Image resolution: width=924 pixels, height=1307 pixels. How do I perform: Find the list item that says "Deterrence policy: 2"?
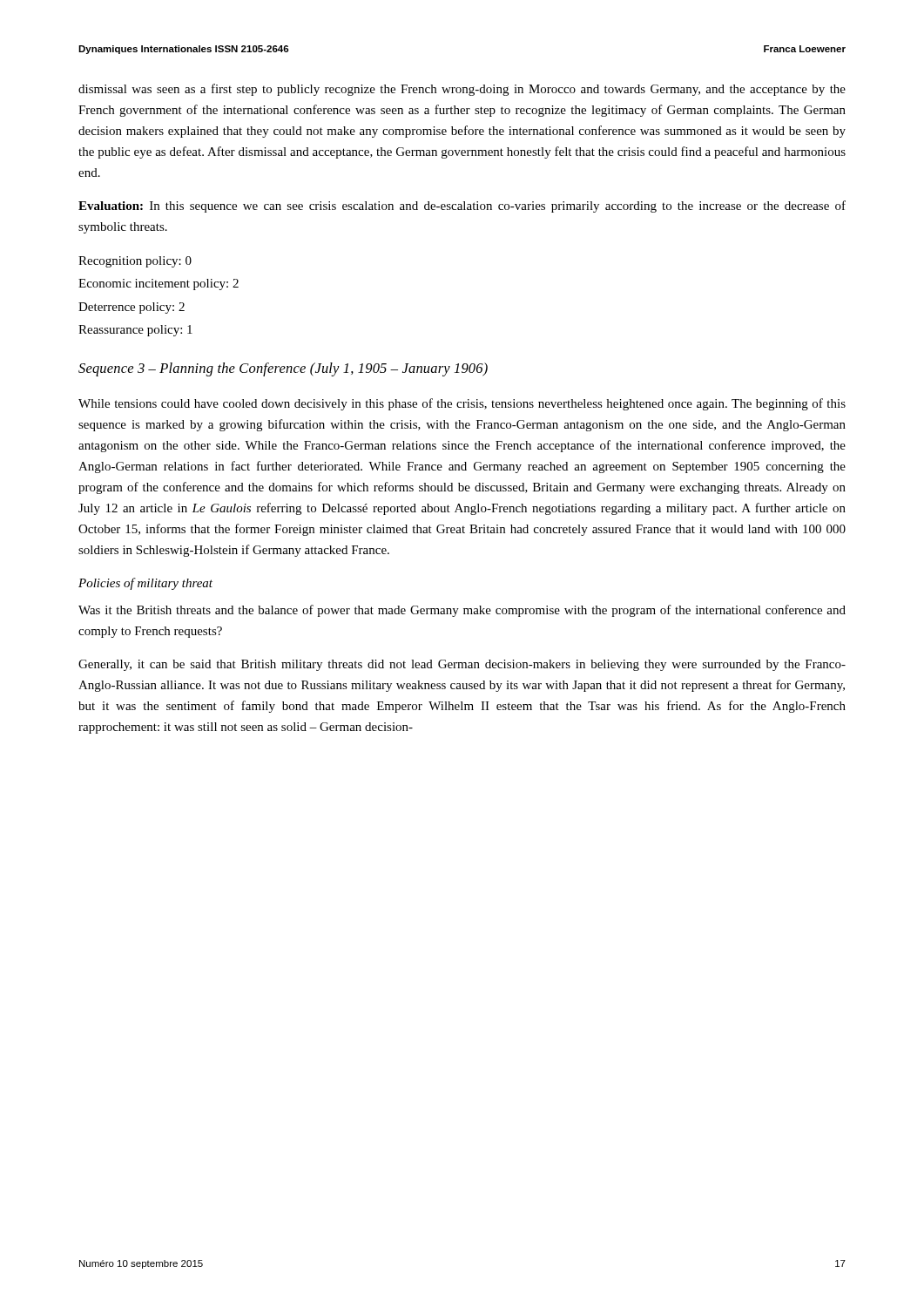click(x=132, y=306)
